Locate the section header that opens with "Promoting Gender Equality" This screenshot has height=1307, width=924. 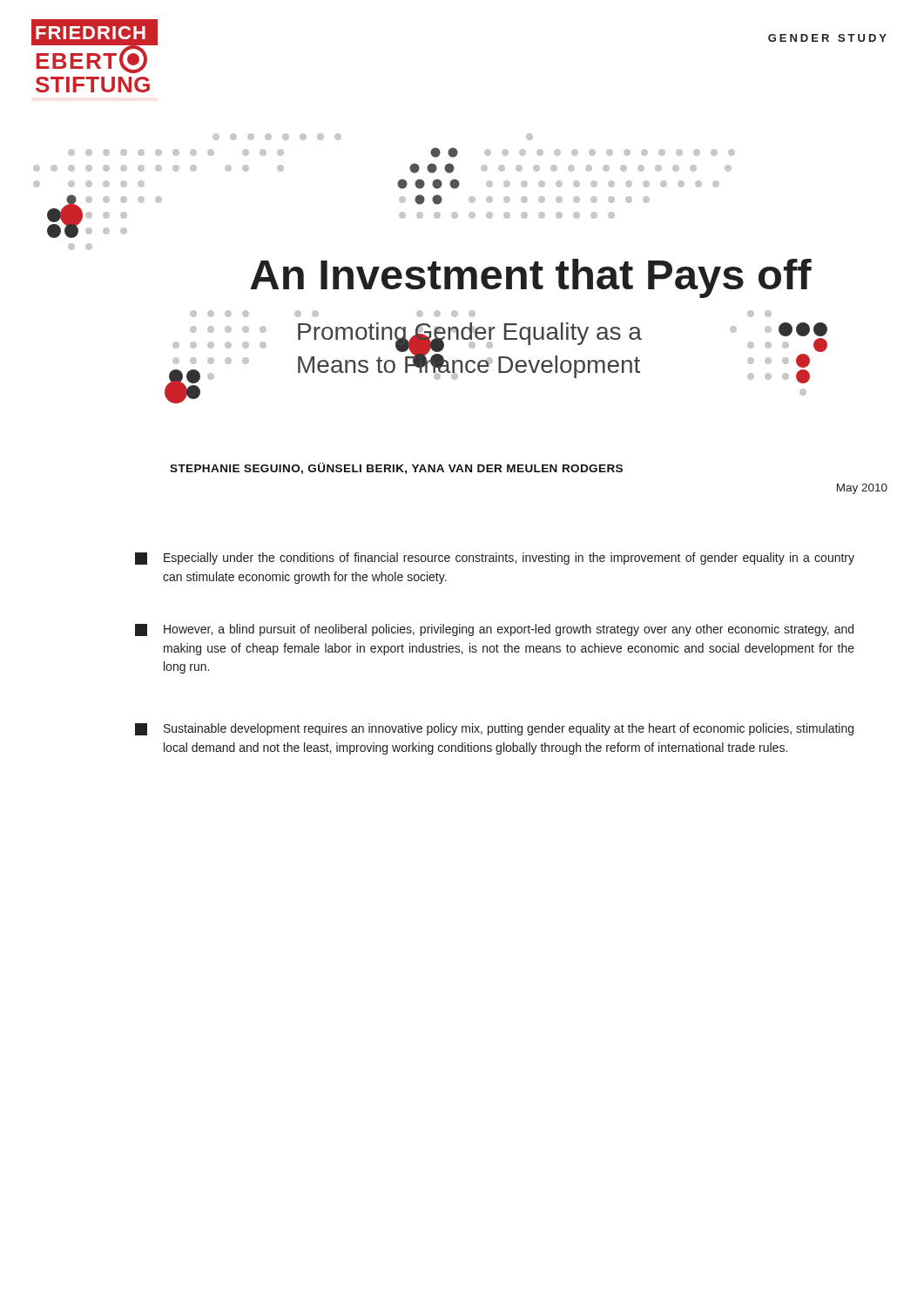point(469,348)
